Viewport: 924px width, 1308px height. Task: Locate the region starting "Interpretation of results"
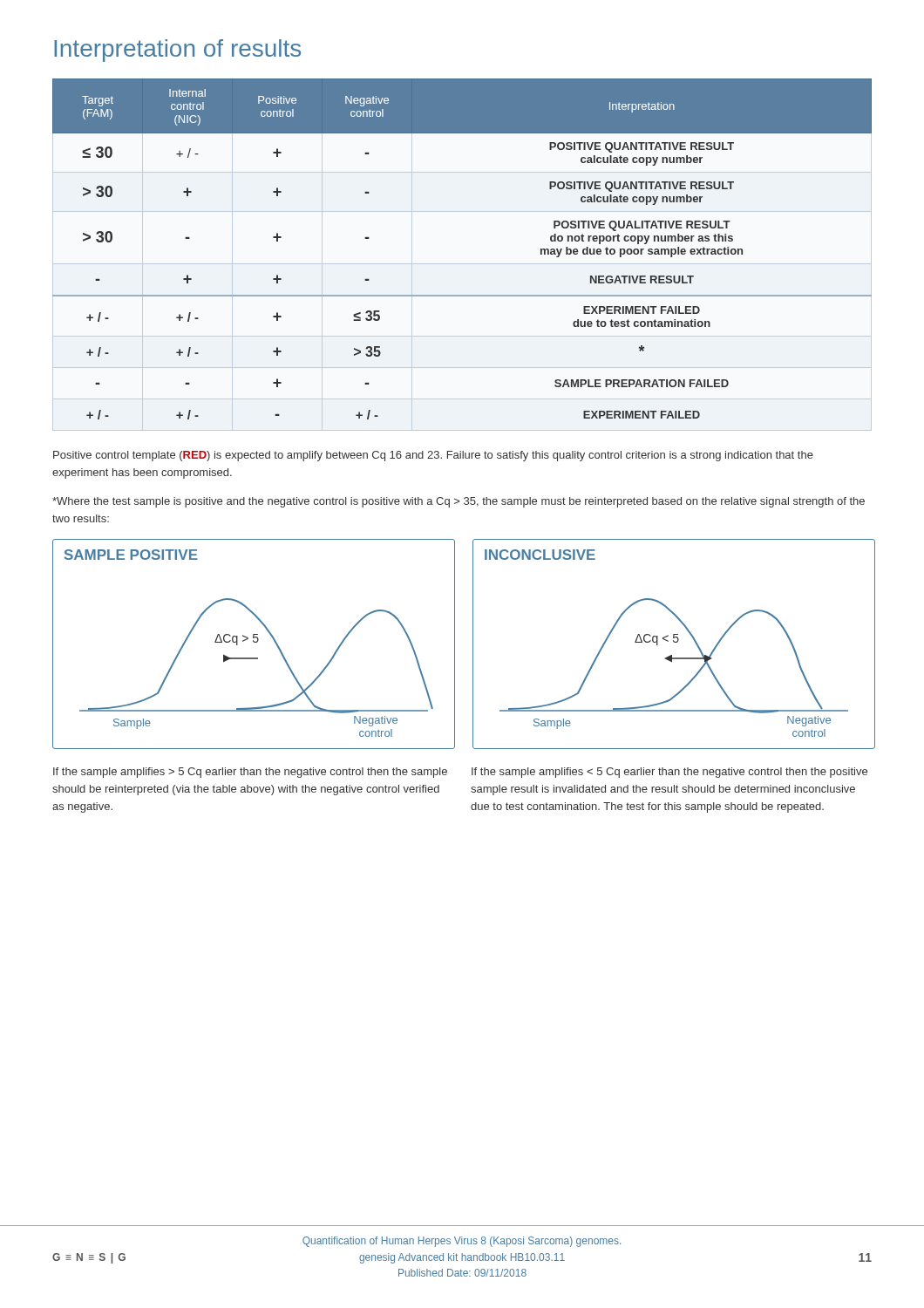click(177, 49)
